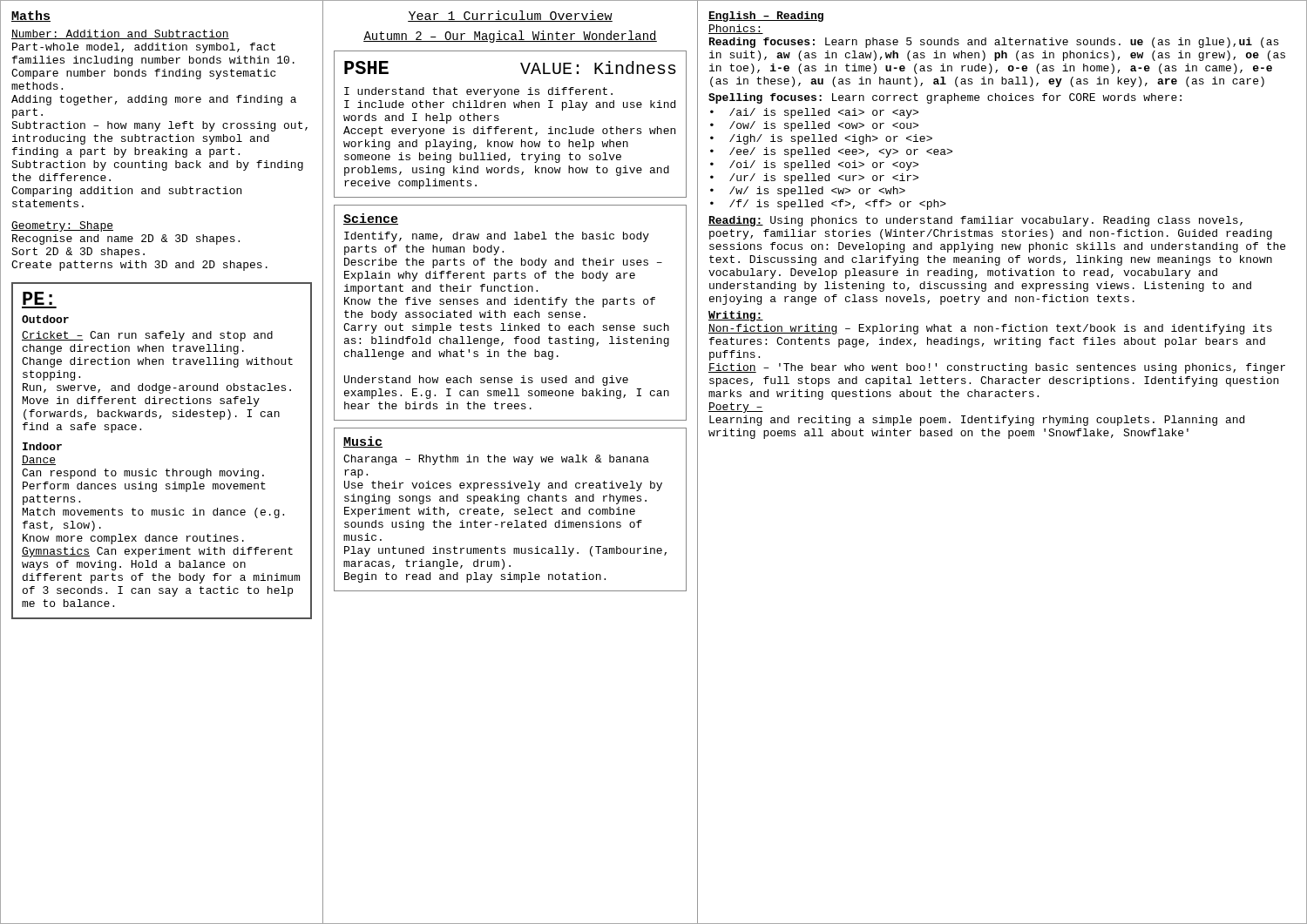Select the text block containing "Phonics: Reading focuses: Learn phase 5 sounds"
Image resolution: width=1307 pixels, height=924 pixels.
click(997, 55)
